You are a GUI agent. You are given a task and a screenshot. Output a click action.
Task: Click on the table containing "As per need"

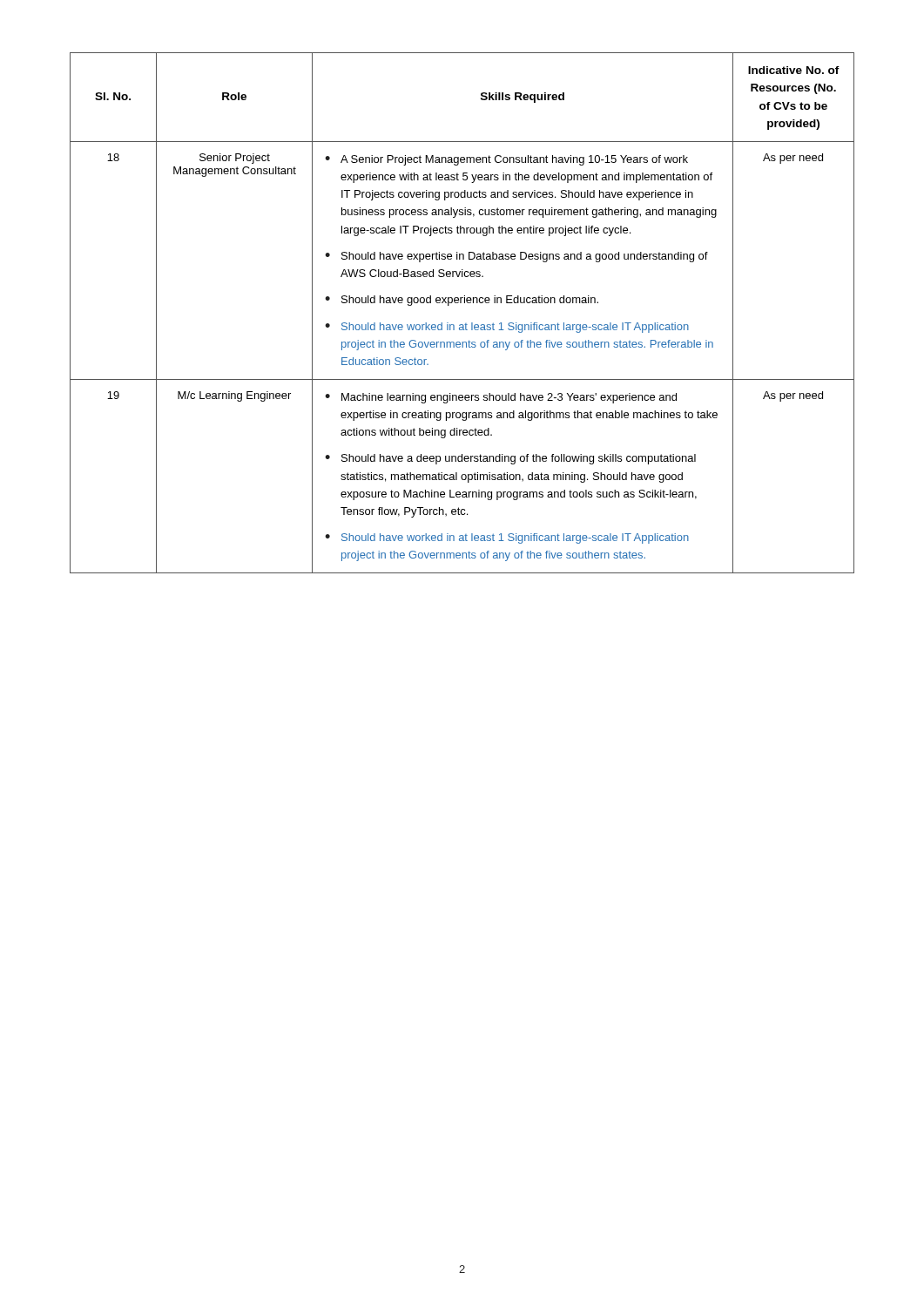pyautogui.click(x=462, y=313)
